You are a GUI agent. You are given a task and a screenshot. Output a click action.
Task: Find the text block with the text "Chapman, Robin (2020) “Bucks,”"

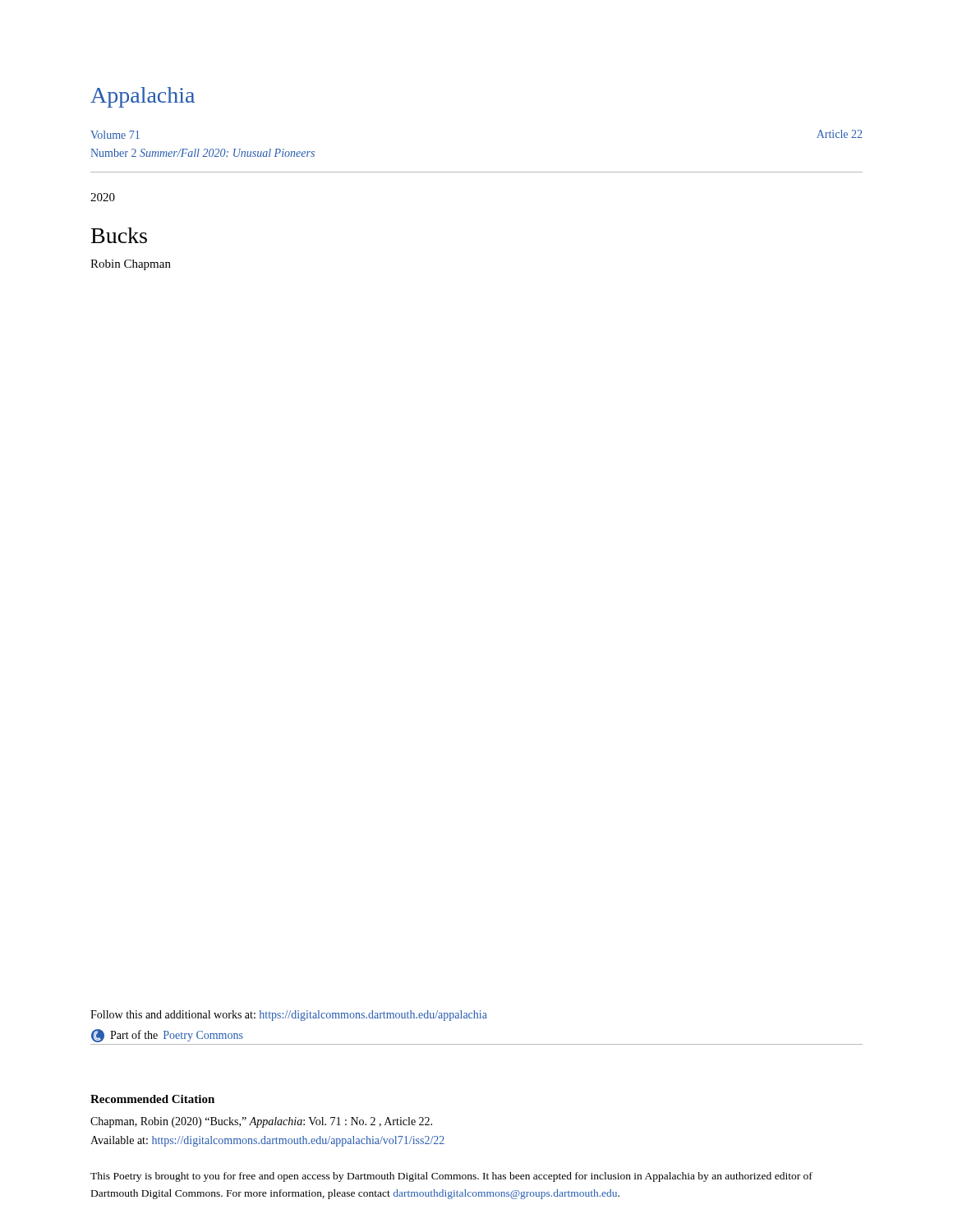268,1131
